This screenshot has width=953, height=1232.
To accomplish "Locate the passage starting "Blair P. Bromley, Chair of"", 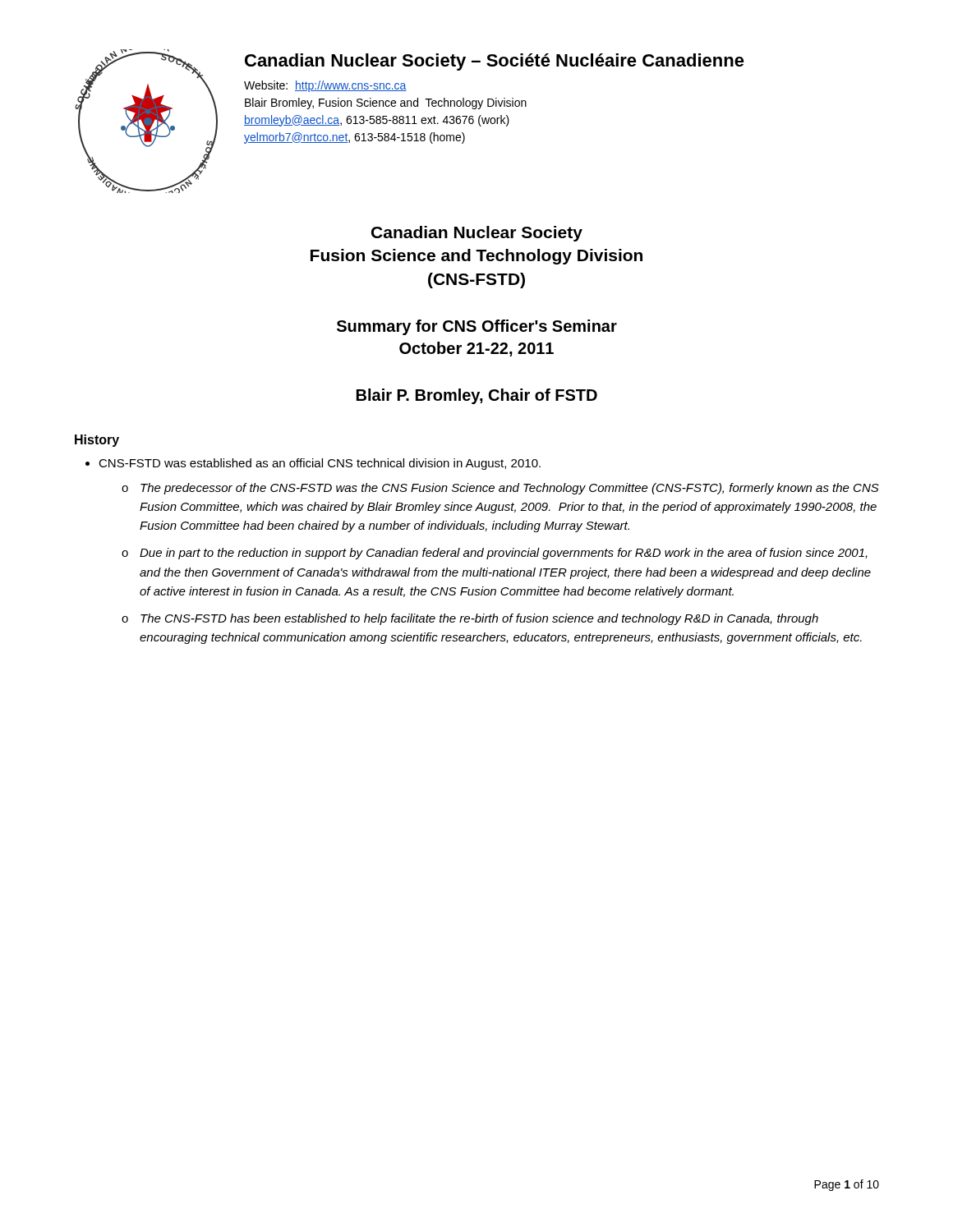I will pyautogui.click(x=476, y=395).
